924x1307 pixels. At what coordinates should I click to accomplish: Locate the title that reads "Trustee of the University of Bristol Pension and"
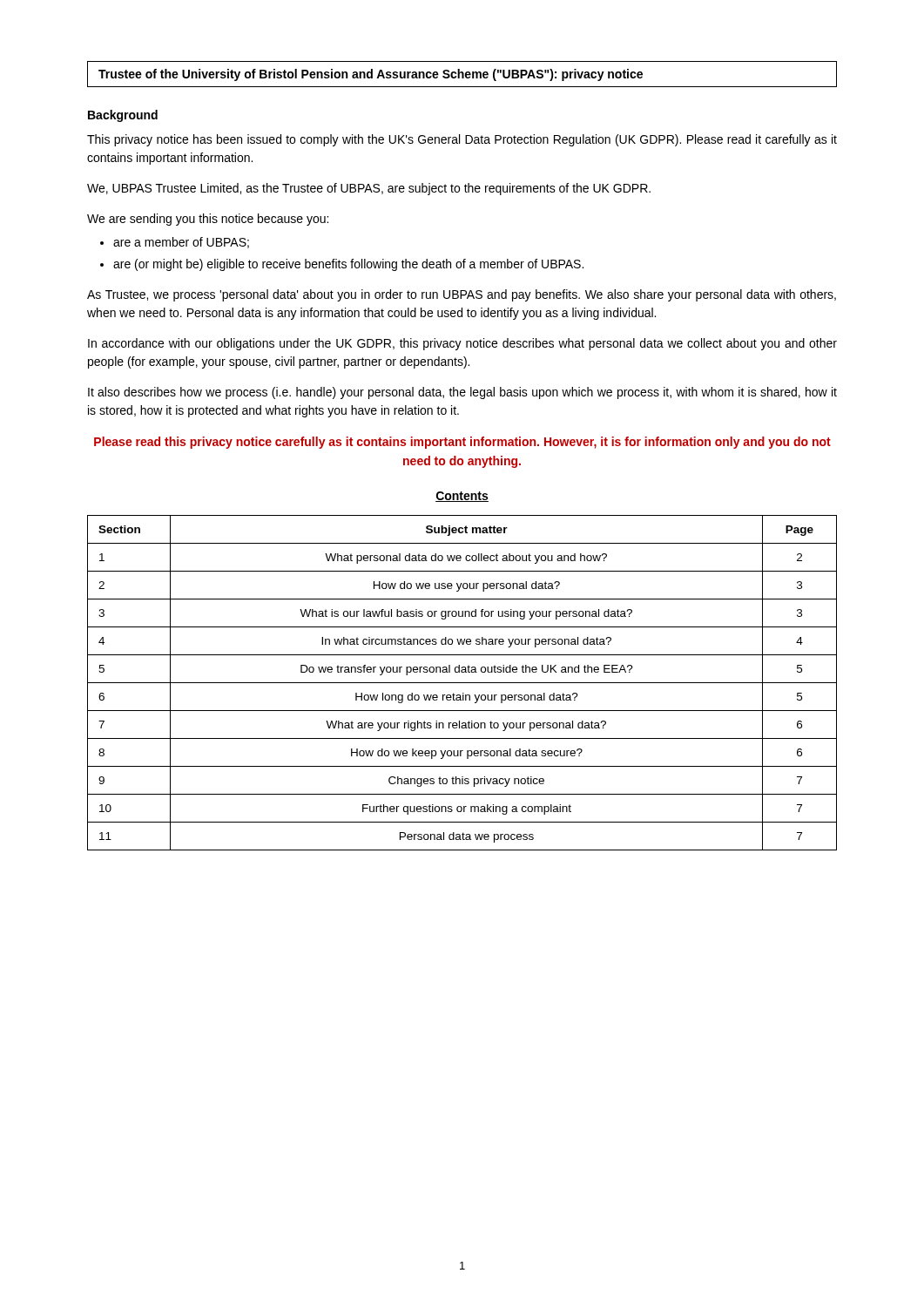[371, 74]
